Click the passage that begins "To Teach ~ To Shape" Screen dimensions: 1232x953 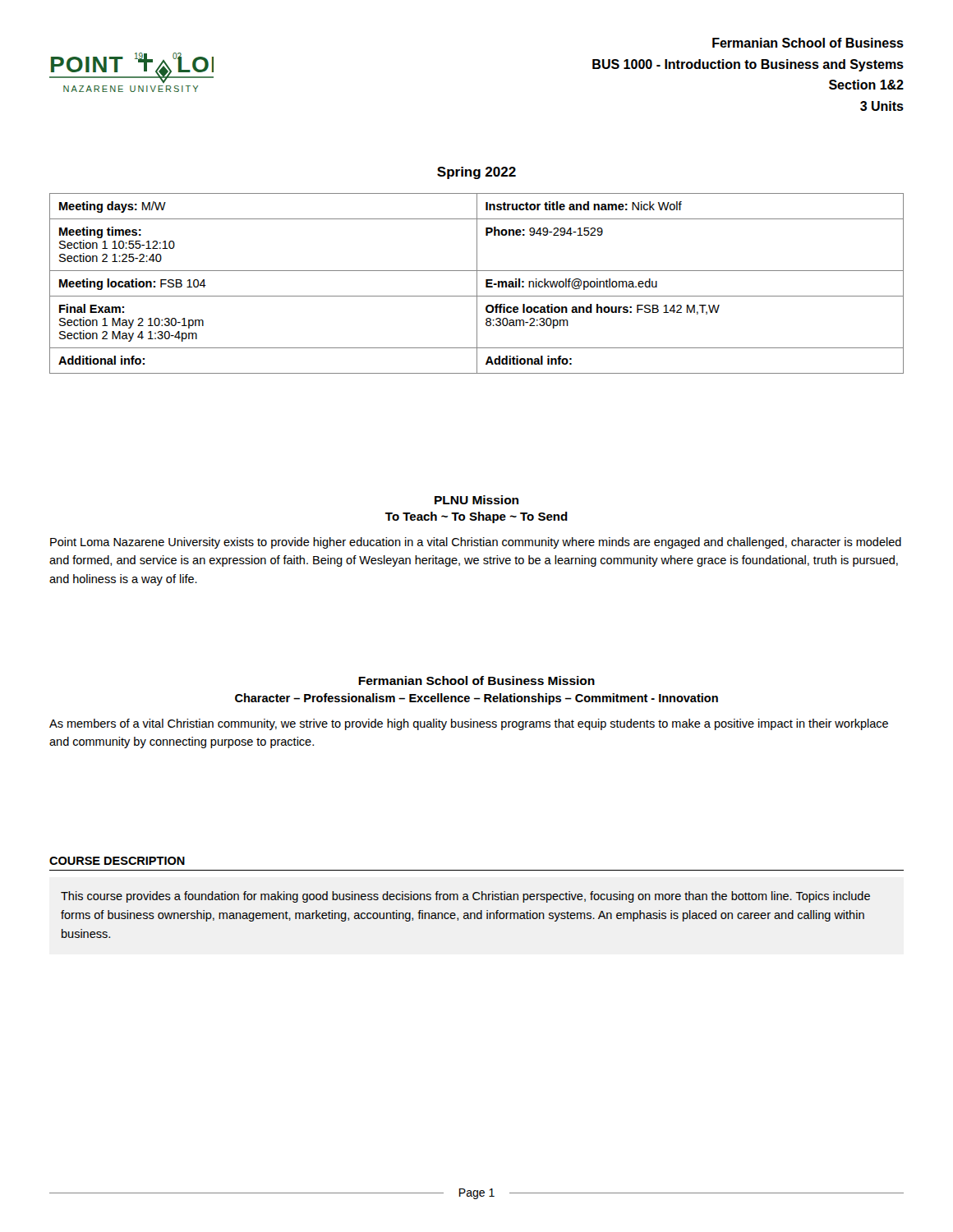click(x=476, y=516)
